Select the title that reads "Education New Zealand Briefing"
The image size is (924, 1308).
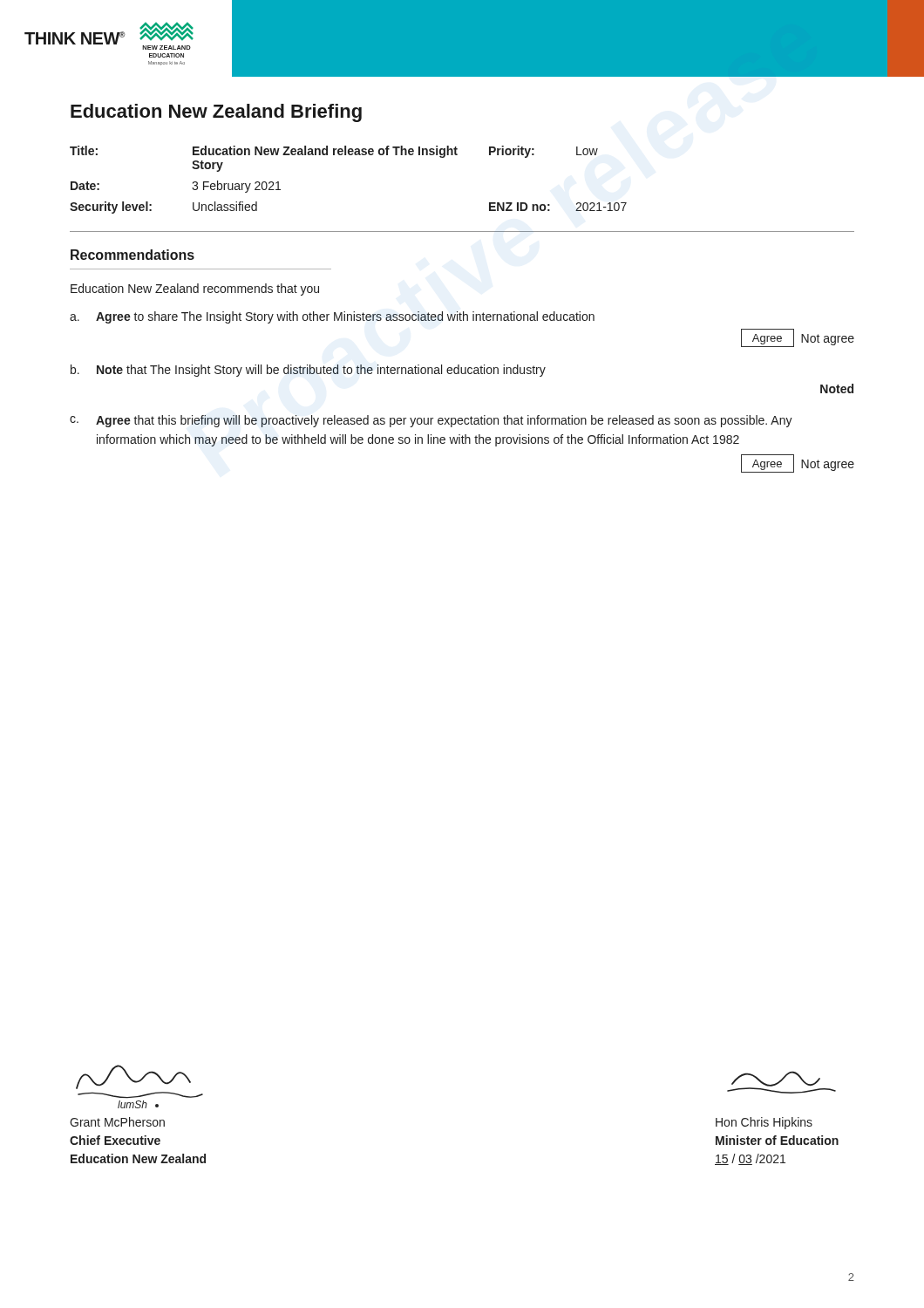(x=216, y=111)
